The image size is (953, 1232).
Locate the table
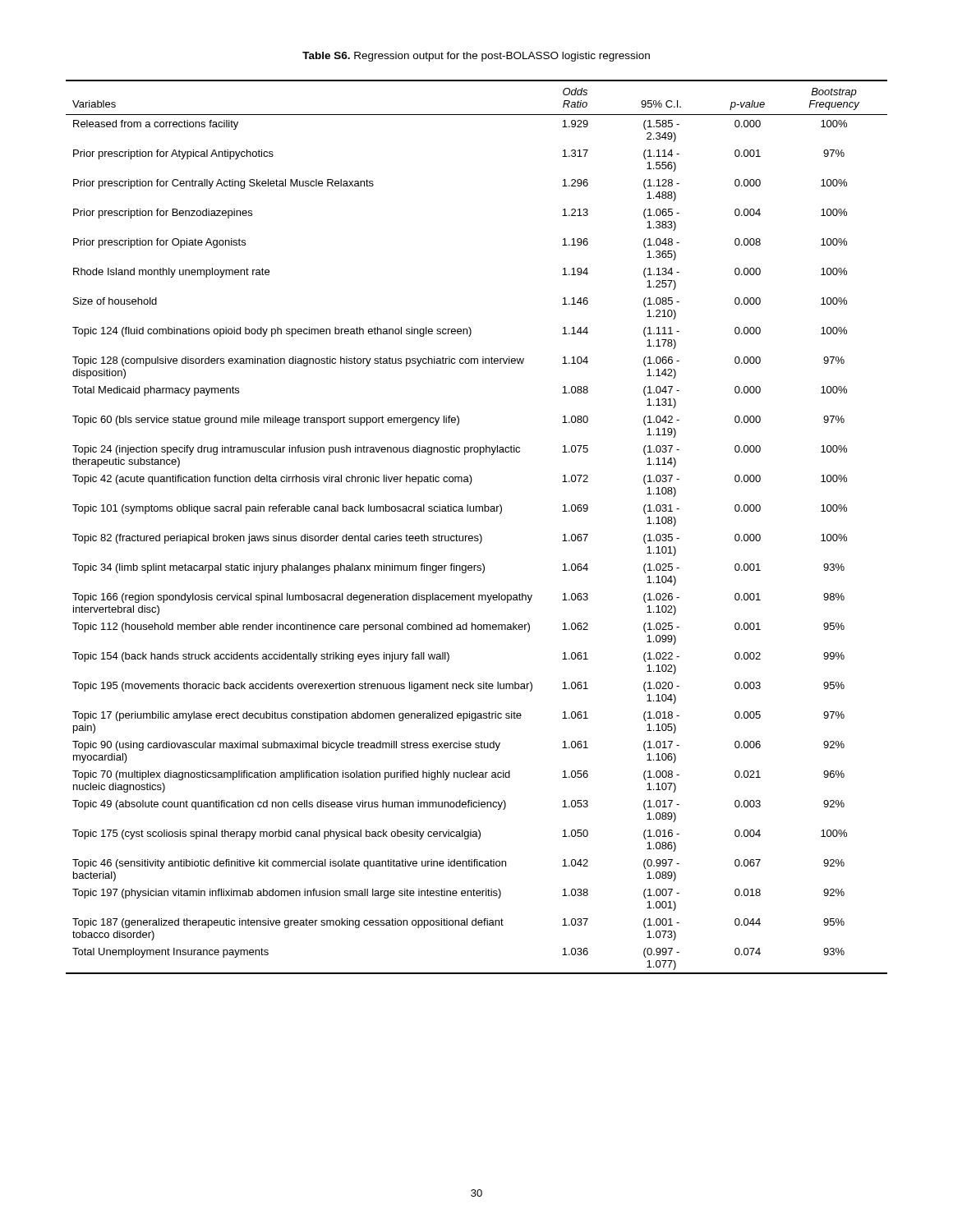tap(476, 528)
